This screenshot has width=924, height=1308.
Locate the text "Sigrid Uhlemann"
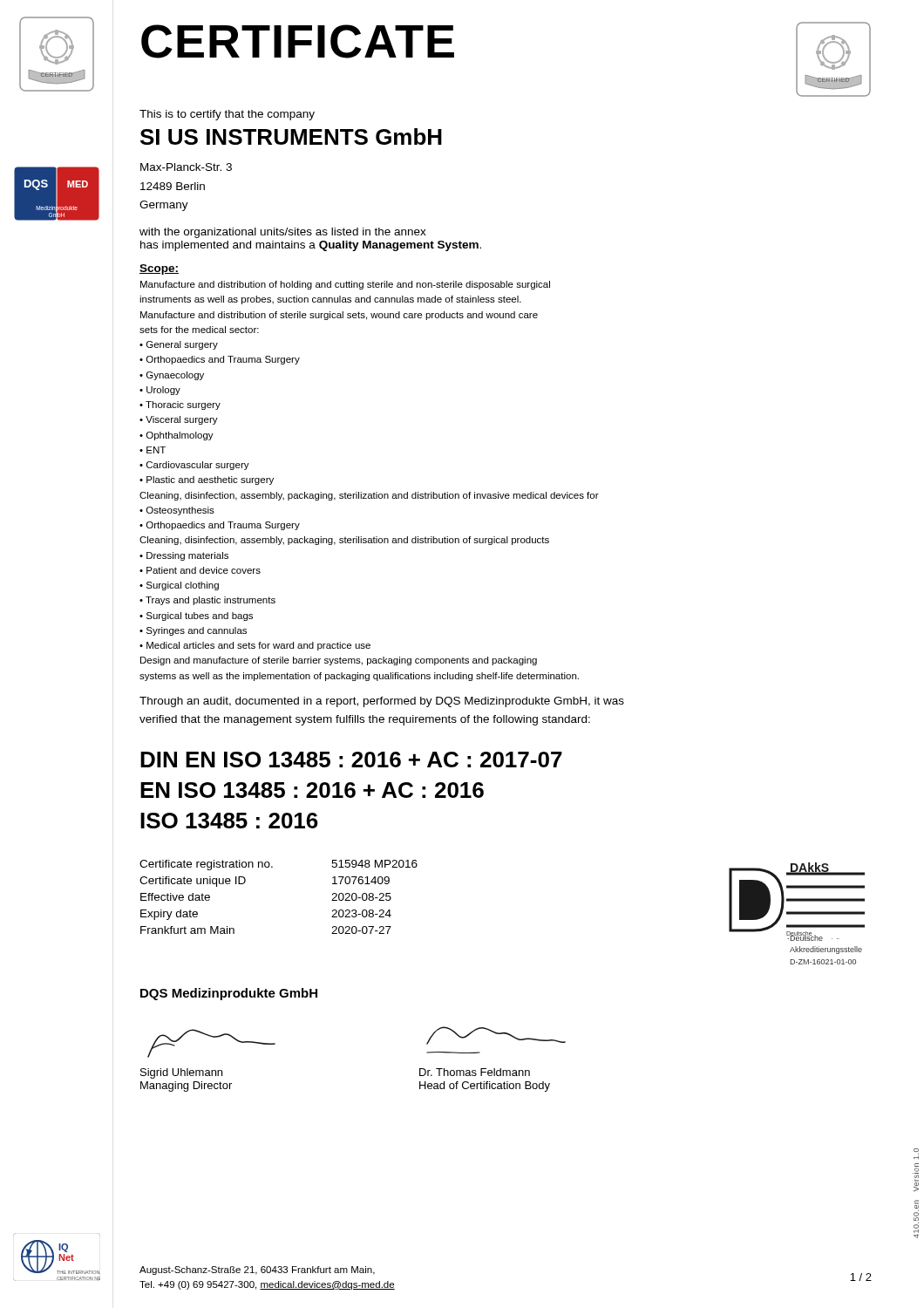181,1072
